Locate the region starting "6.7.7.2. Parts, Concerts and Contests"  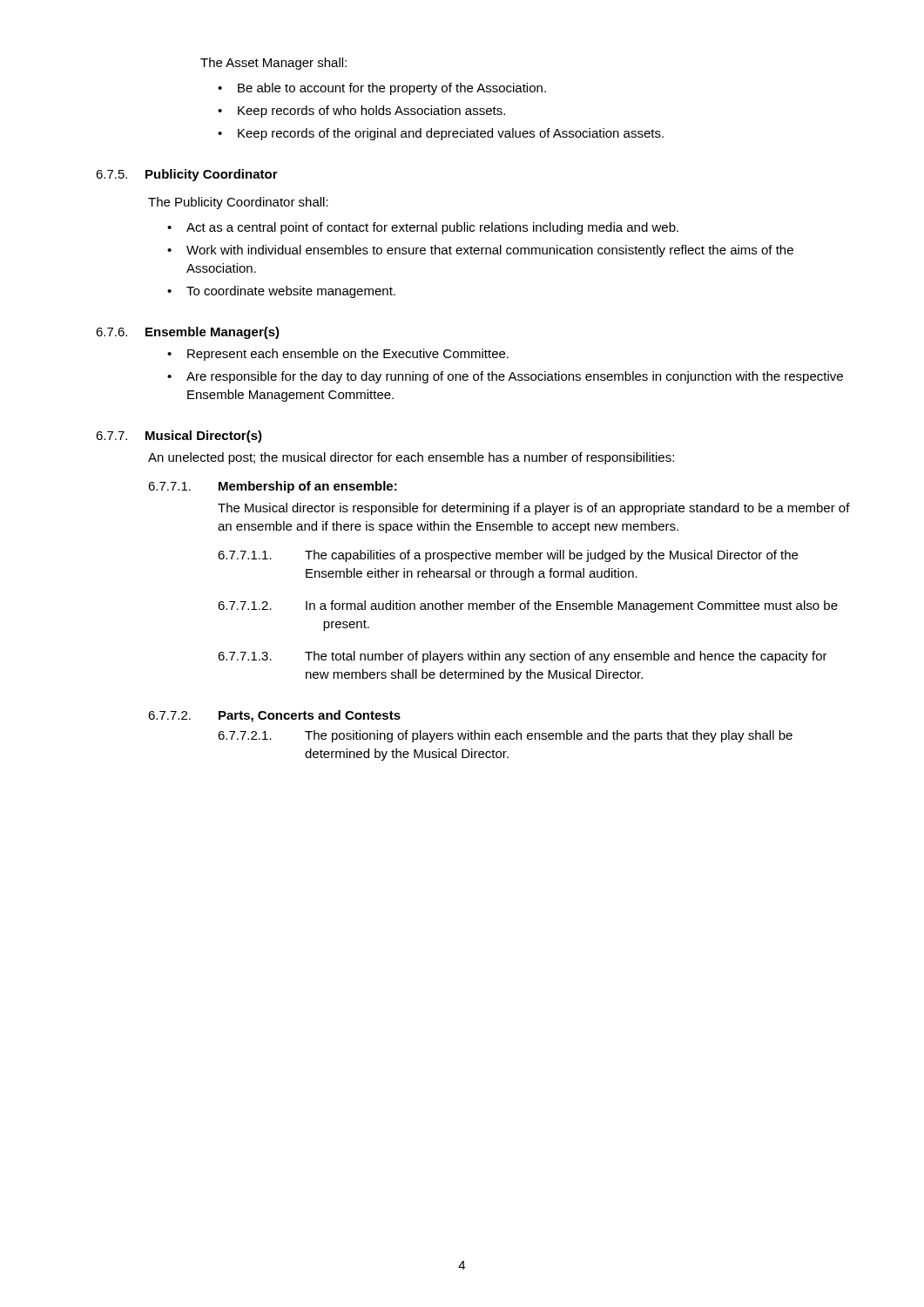(x=274, y=715)
